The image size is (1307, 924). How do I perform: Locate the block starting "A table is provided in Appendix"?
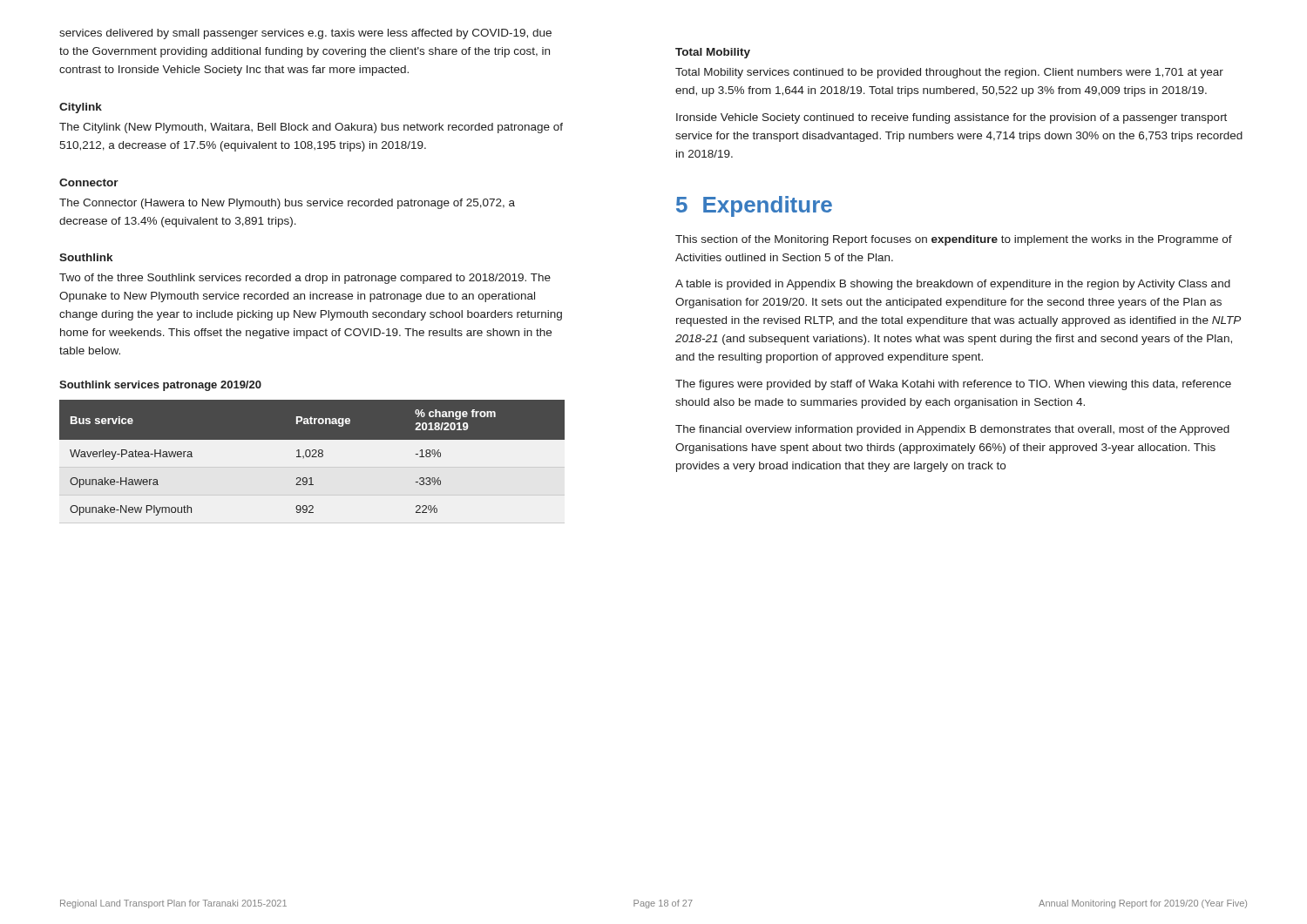coord(958,320)
